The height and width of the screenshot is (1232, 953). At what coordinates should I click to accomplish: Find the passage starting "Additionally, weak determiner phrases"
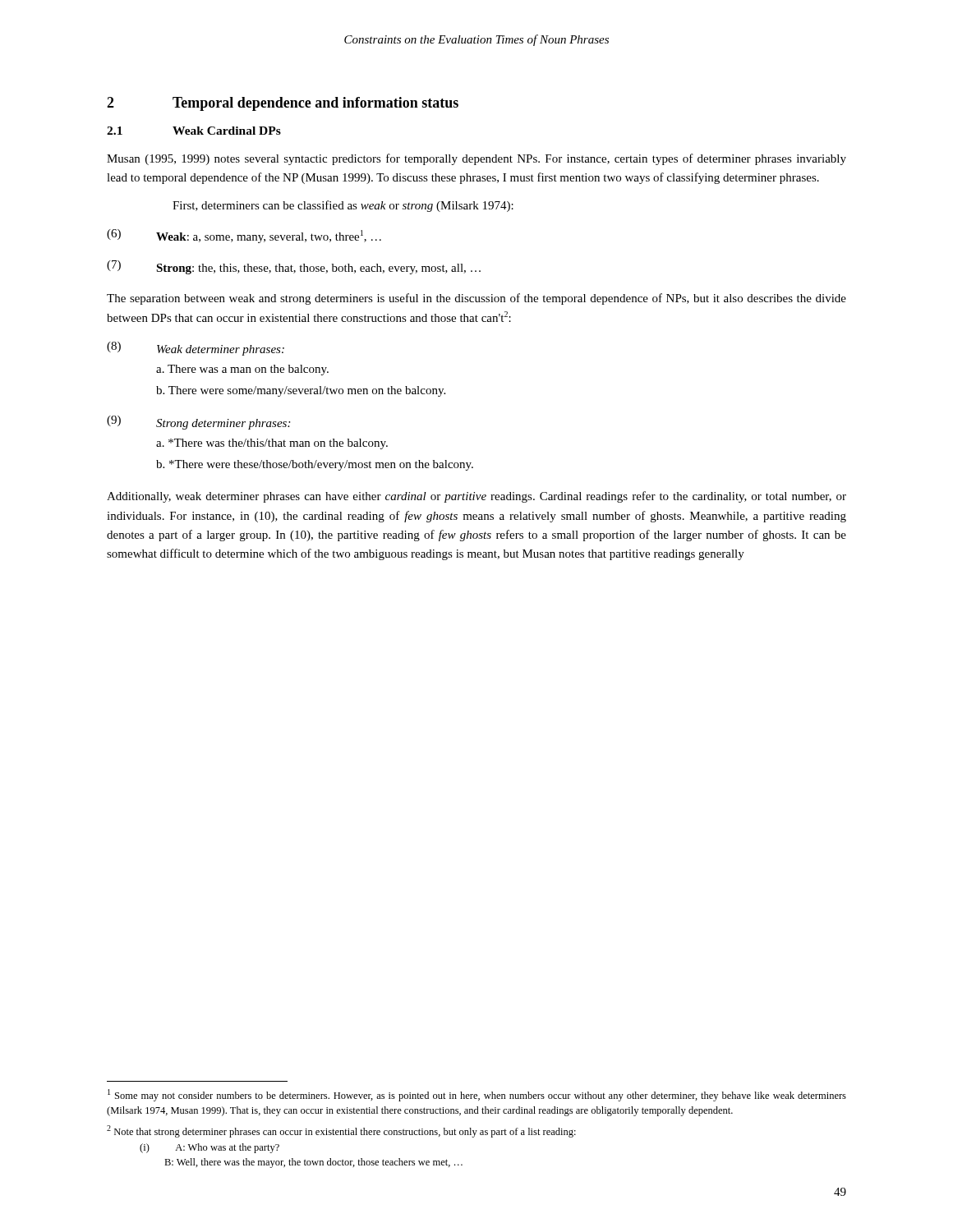coord(476,525)
